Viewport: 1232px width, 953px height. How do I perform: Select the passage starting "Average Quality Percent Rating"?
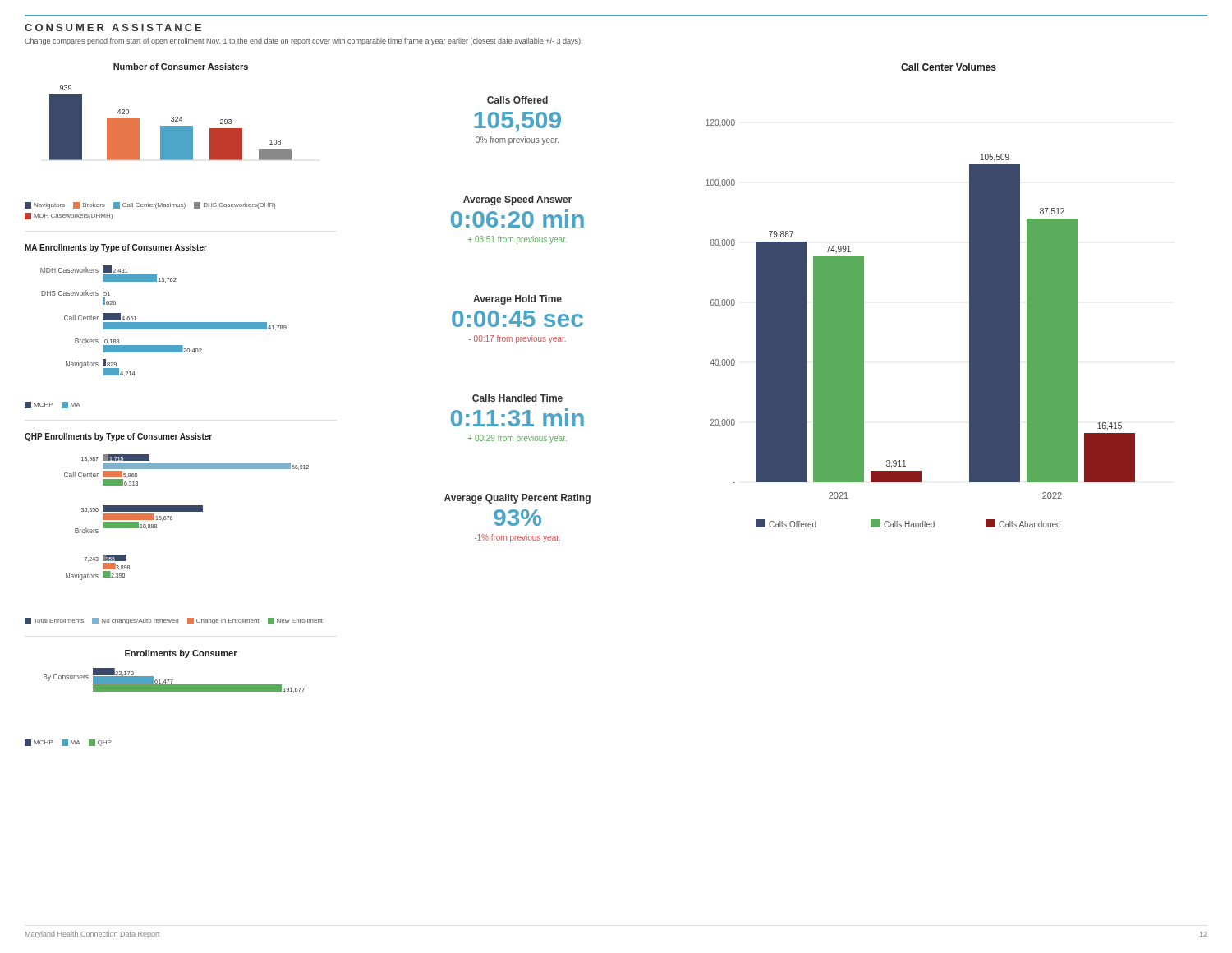click(517, 498)
